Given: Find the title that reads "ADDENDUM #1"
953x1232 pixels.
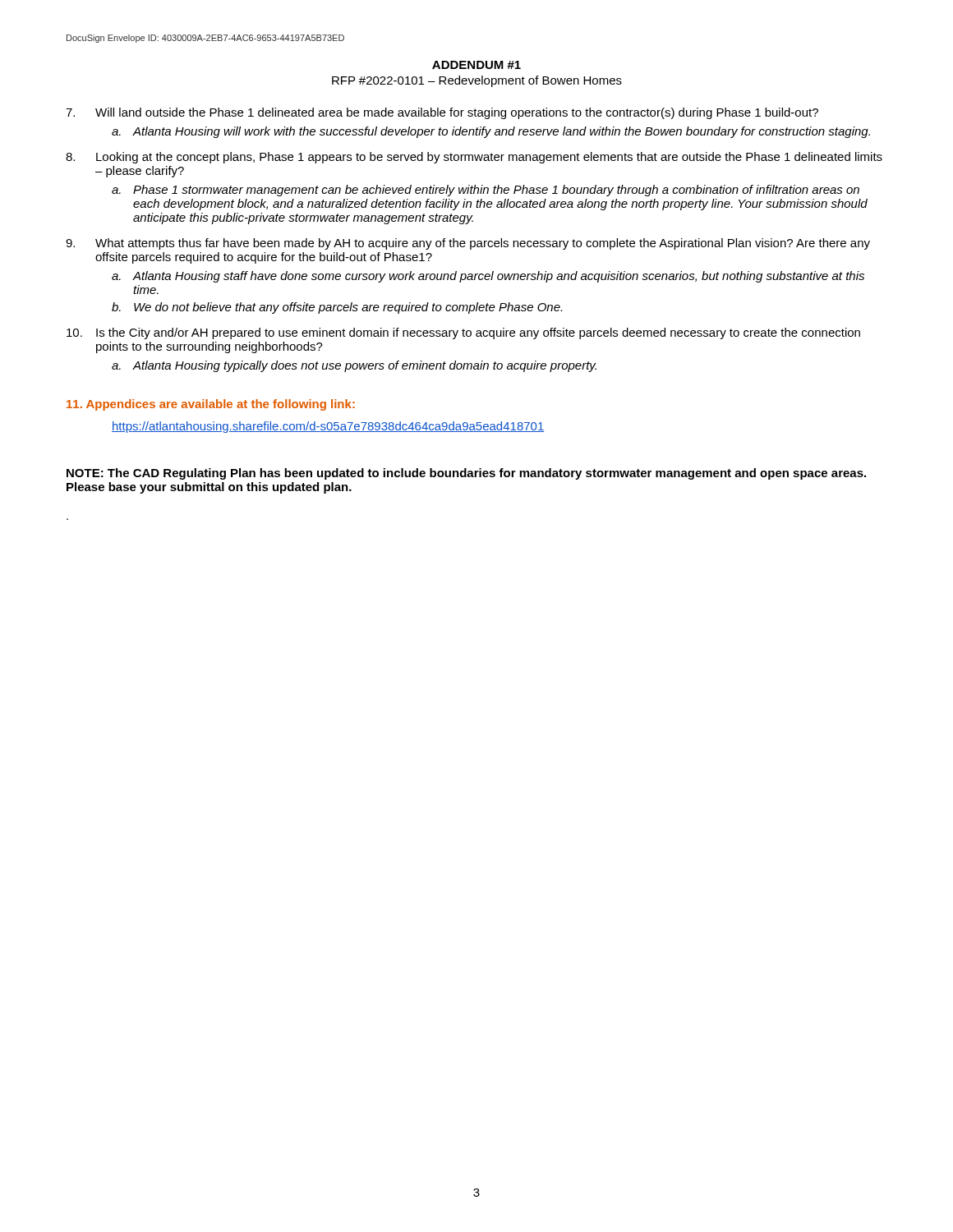Looking at the screenshot, I should (476, 64).
